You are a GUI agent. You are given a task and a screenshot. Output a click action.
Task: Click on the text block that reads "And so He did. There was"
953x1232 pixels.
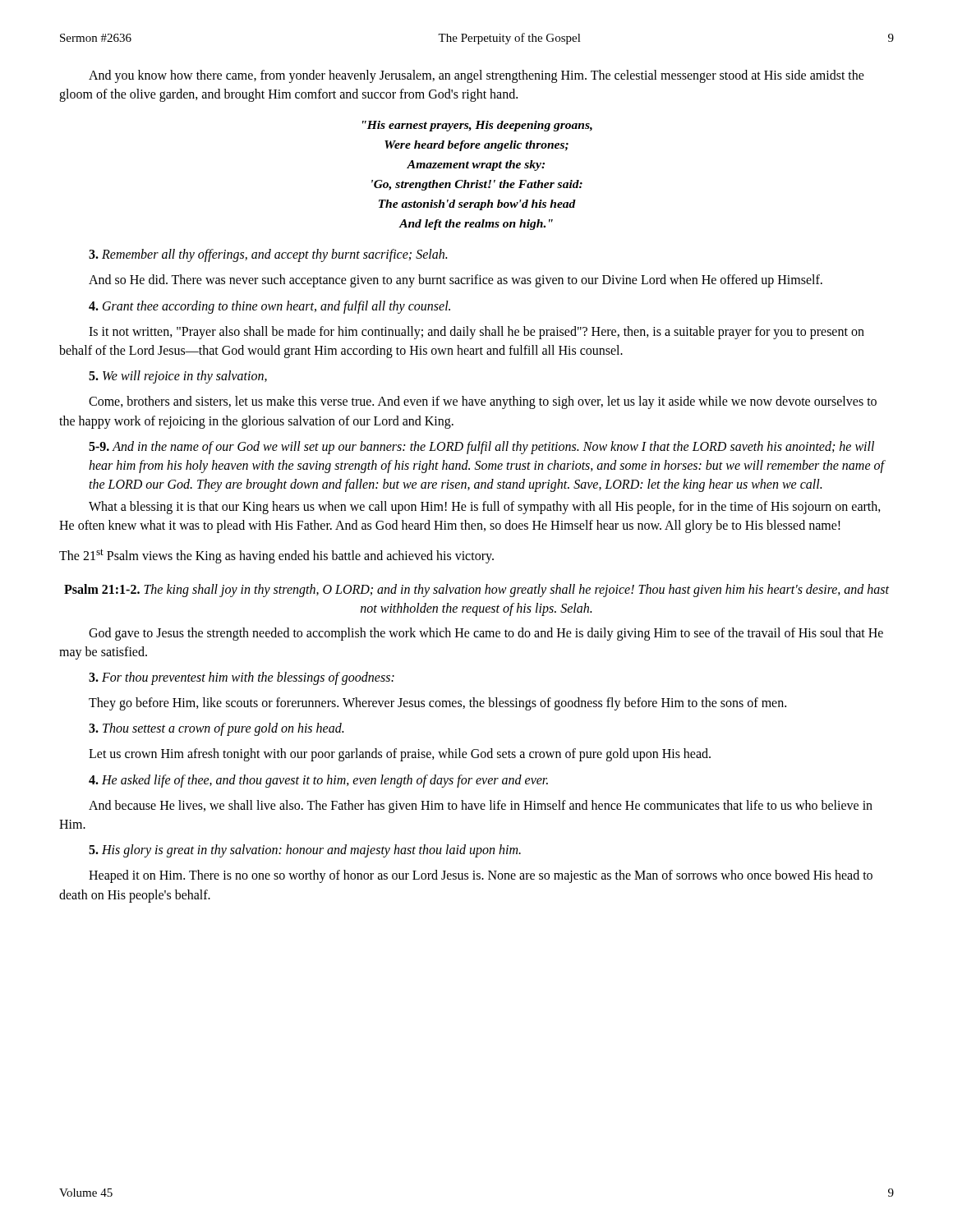pos(476,280)
